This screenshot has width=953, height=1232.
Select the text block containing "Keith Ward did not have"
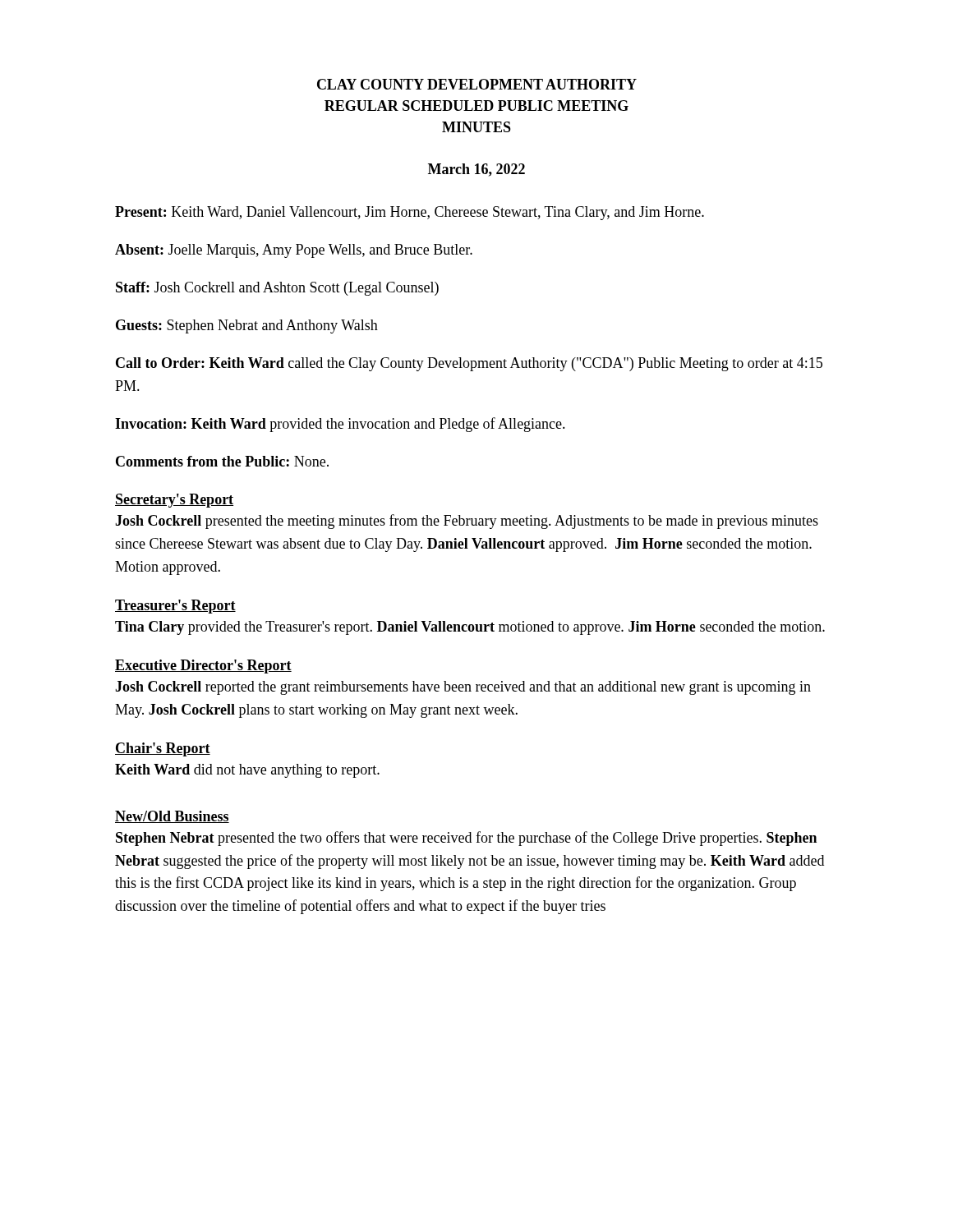(248, 769)
